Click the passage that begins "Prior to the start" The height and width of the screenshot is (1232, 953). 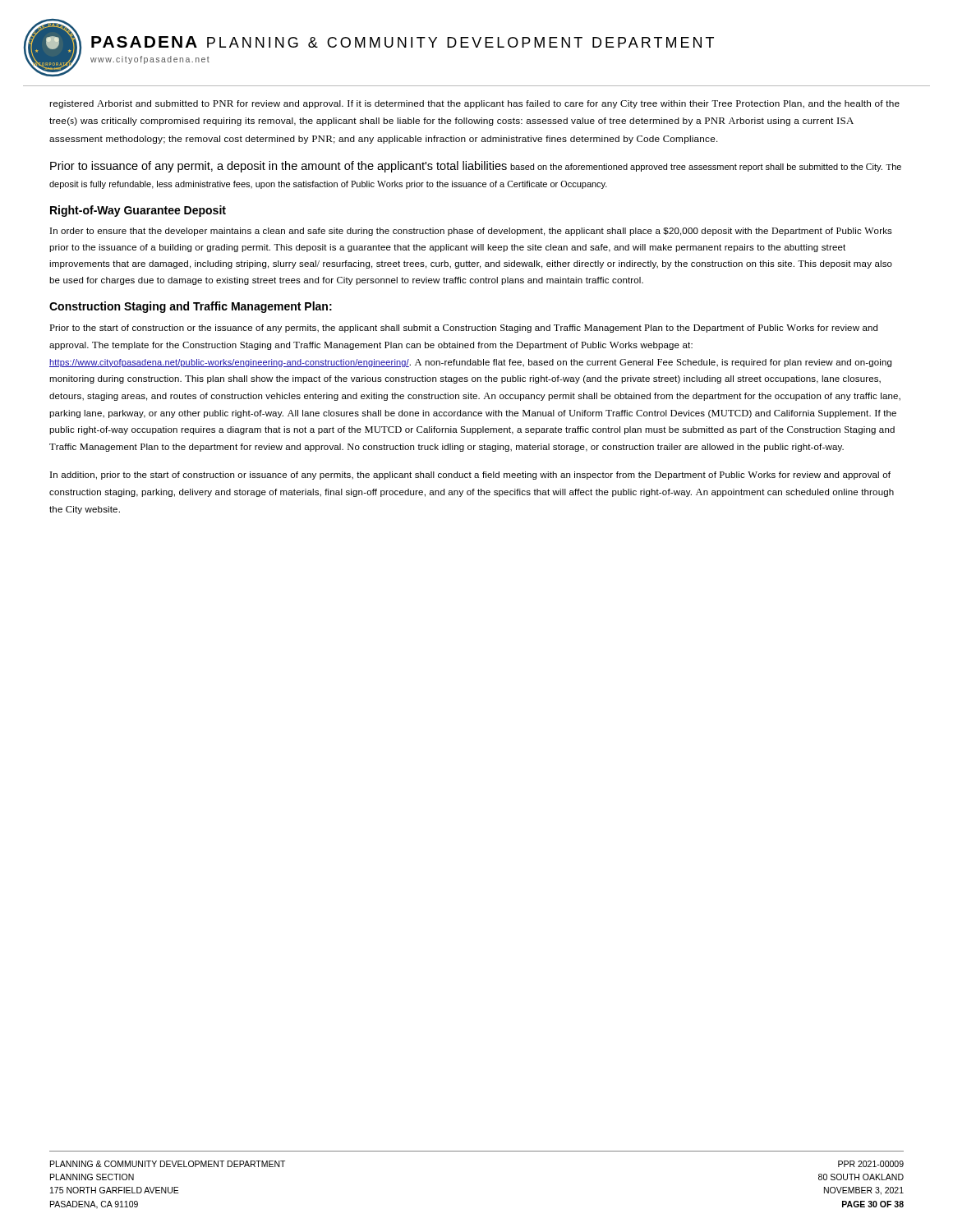[x=475, y=387]
